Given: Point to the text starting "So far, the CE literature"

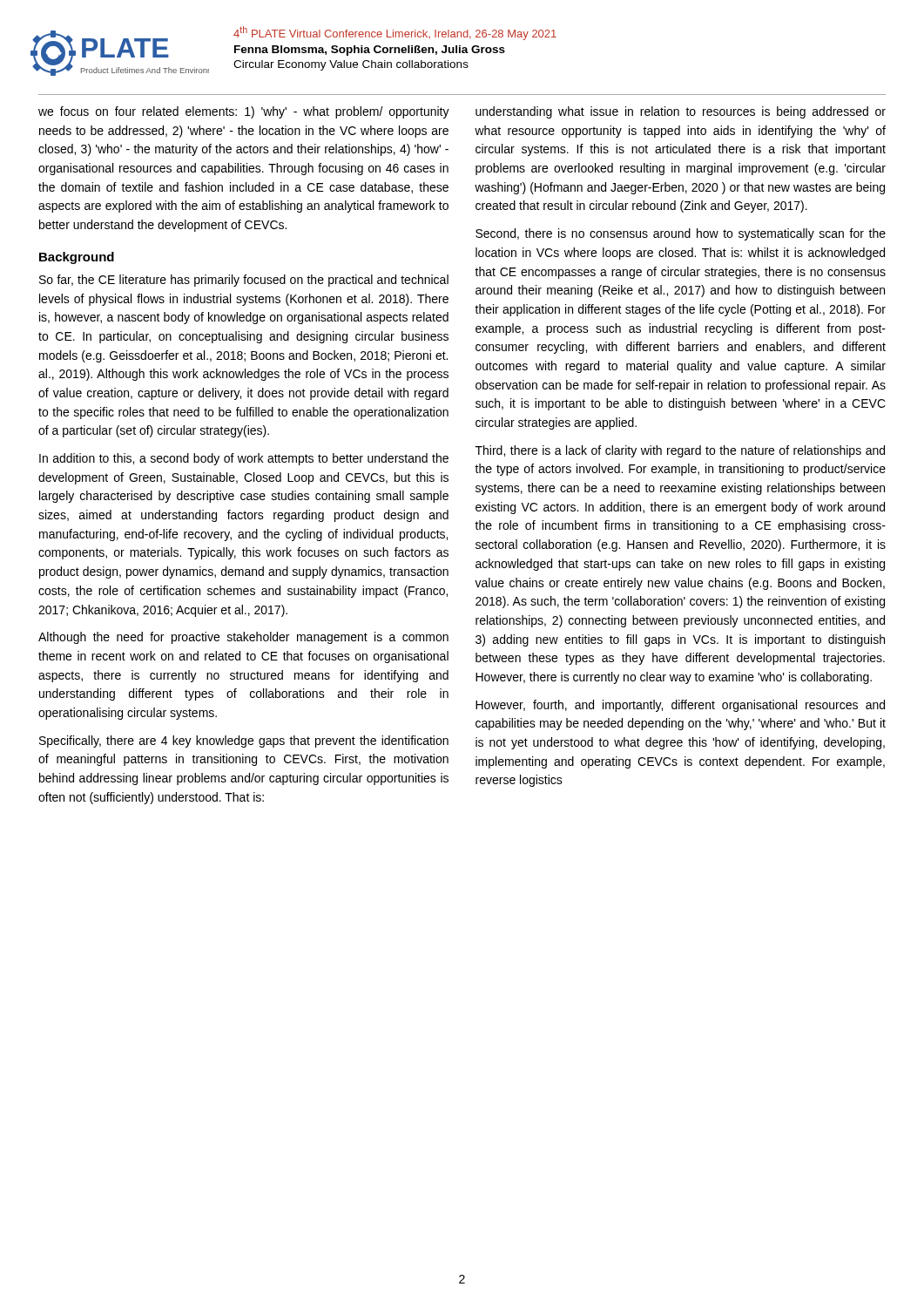Looking at the screenshot, I should [244, 539].
